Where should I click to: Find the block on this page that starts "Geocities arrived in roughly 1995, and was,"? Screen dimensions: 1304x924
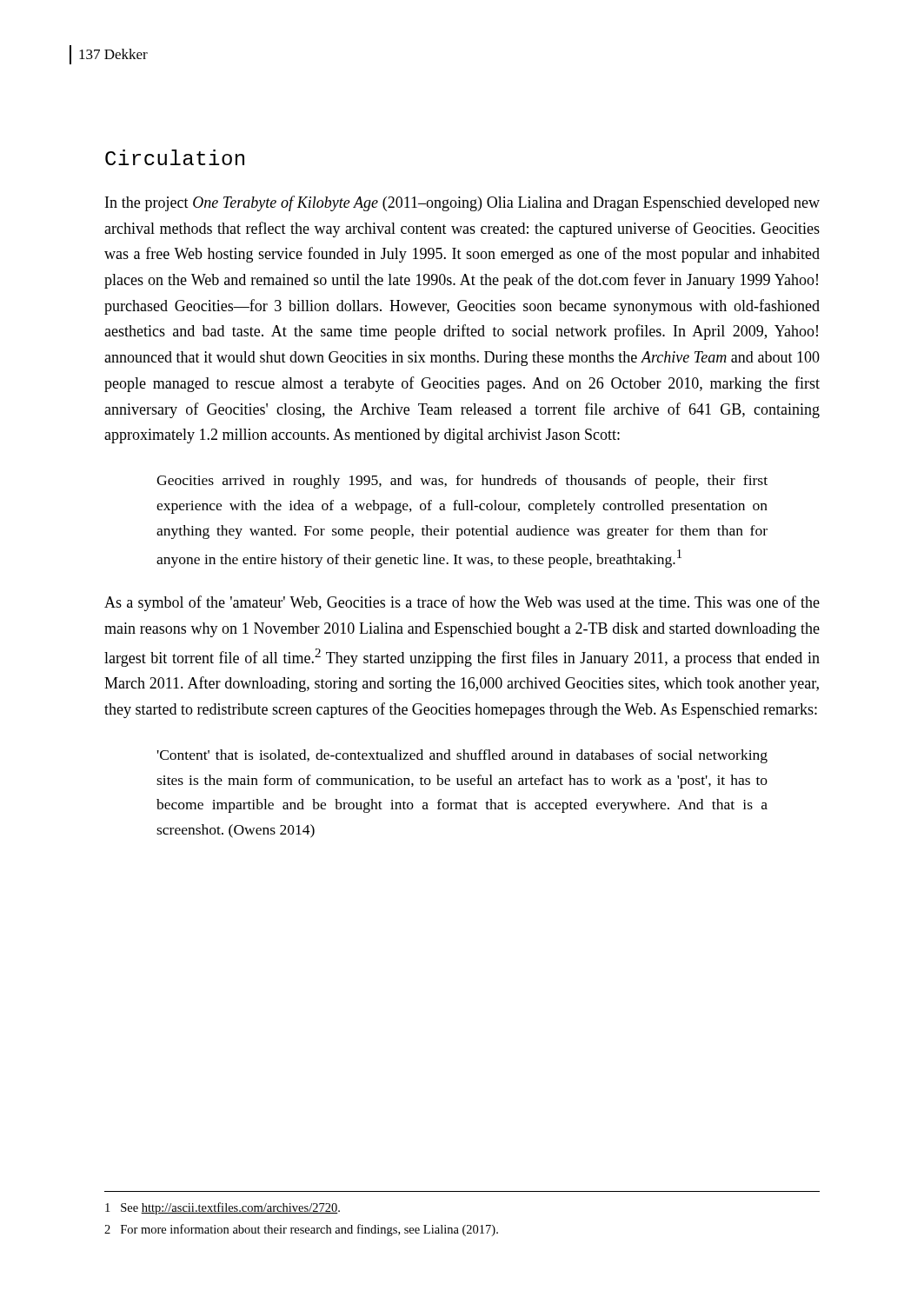(462, 519)
